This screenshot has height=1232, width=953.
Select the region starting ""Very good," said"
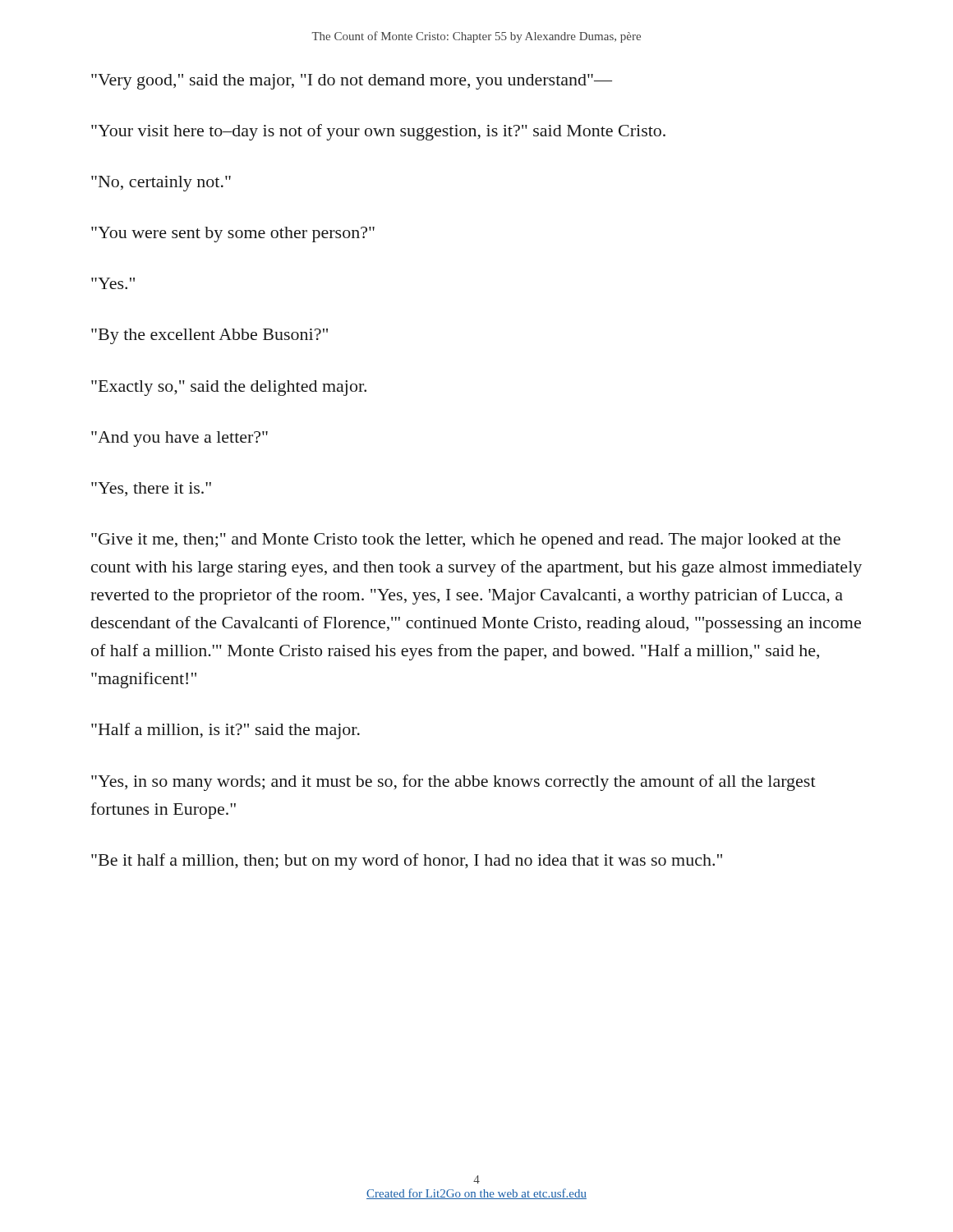pyautogui.click(x=351, y=79)
